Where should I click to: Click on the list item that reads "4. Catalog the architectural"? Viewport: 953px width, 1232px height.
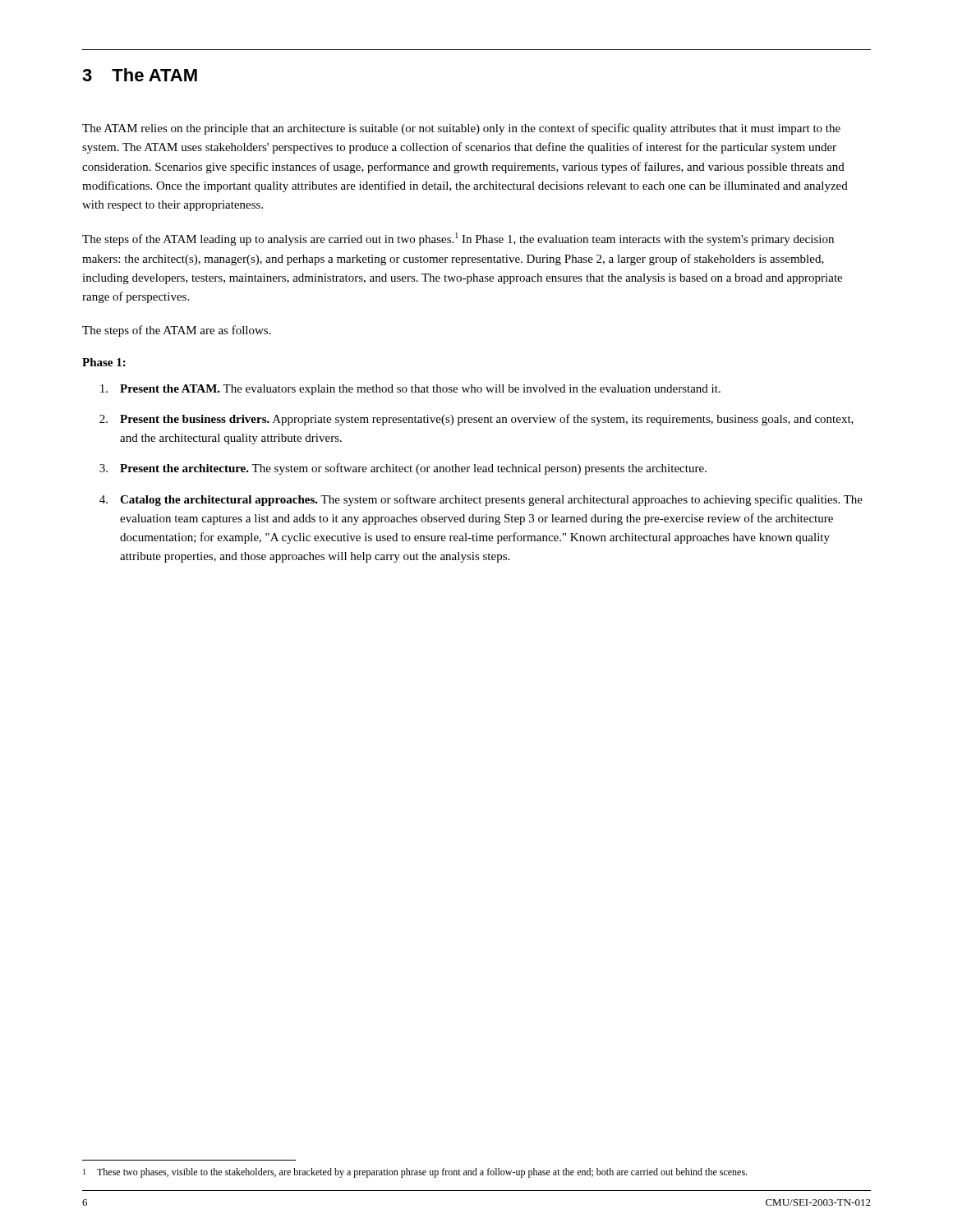476,528
